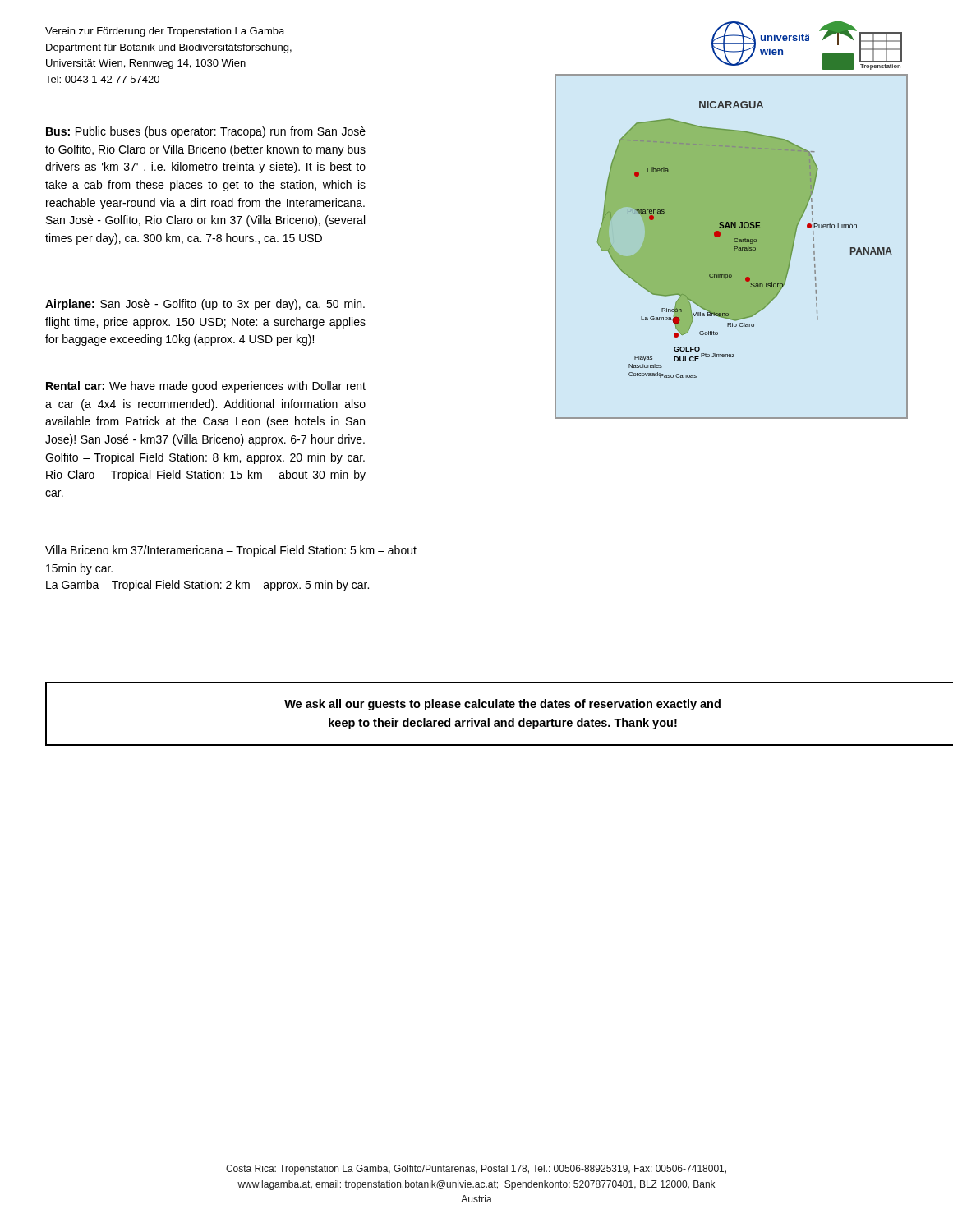Viewport: 953px width, 1232px height.
Task: Locate the text block that reads "Rental car: We have"
Action: tap(205, 440)
